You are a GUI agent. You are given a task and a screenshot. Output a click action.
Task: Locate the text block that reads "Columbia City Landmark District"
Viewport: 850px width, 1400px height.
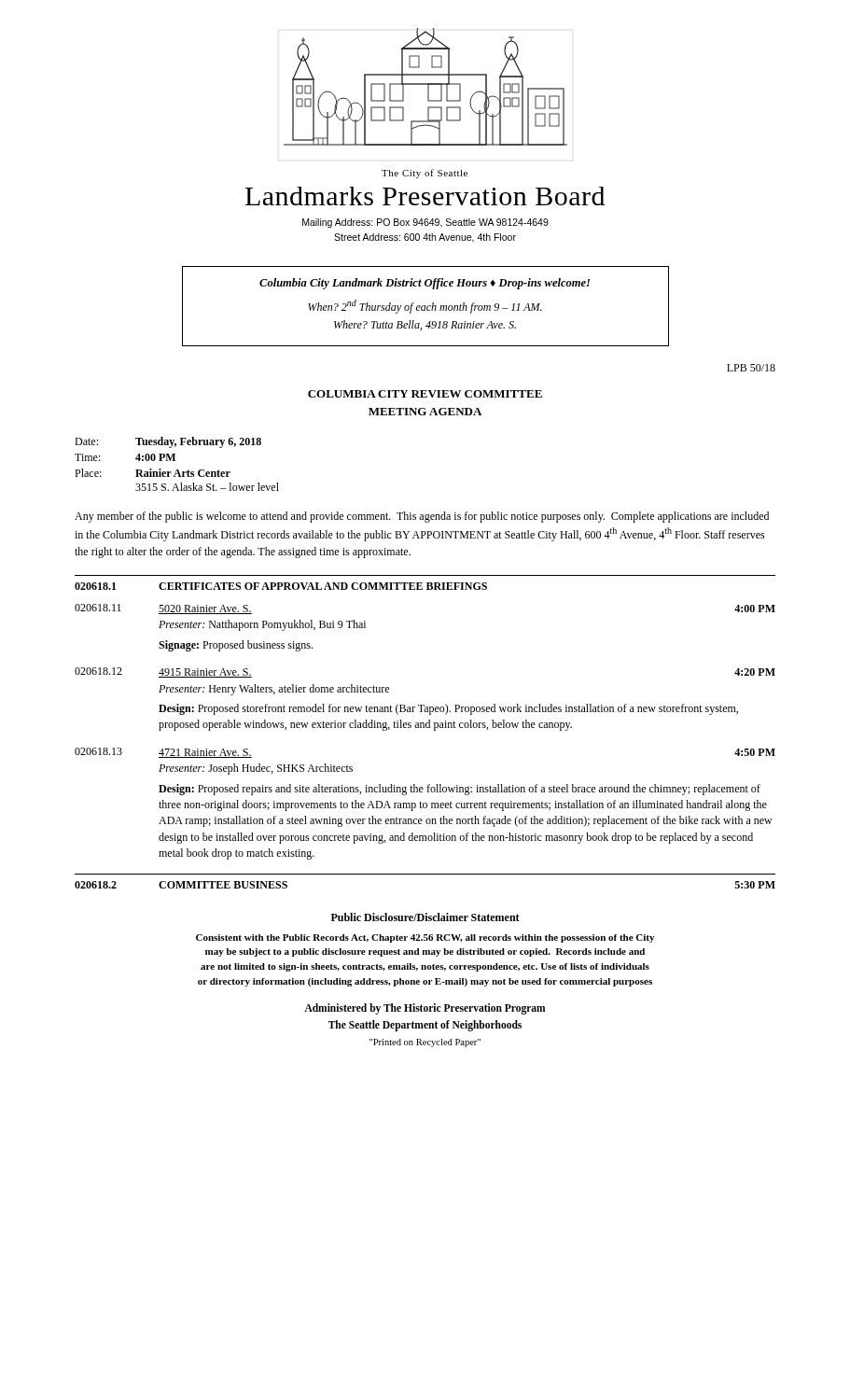(425, 305)
